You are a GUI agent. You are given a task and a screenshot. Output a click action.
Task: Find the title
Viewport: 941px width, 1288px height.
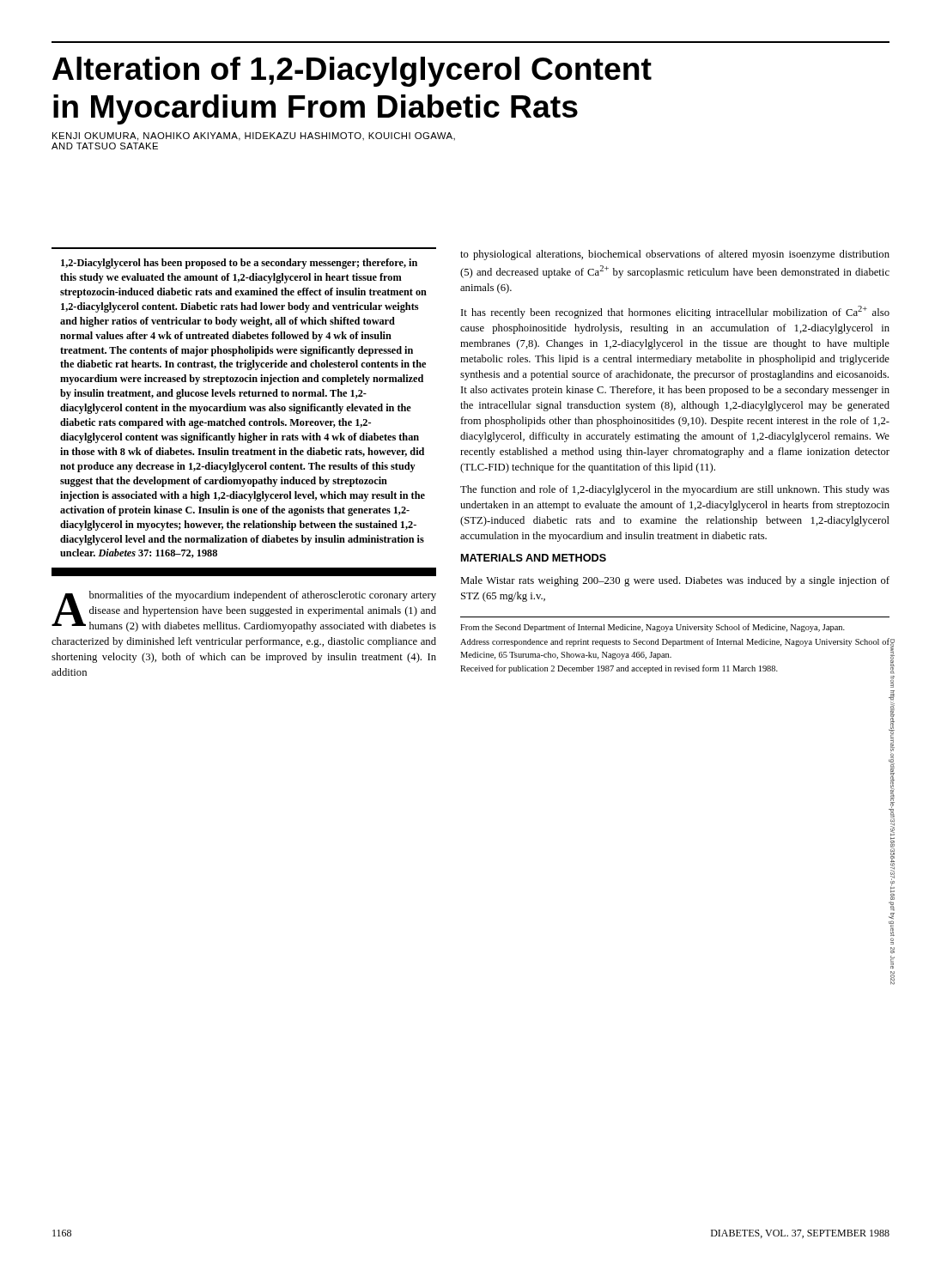click(470, 88)
